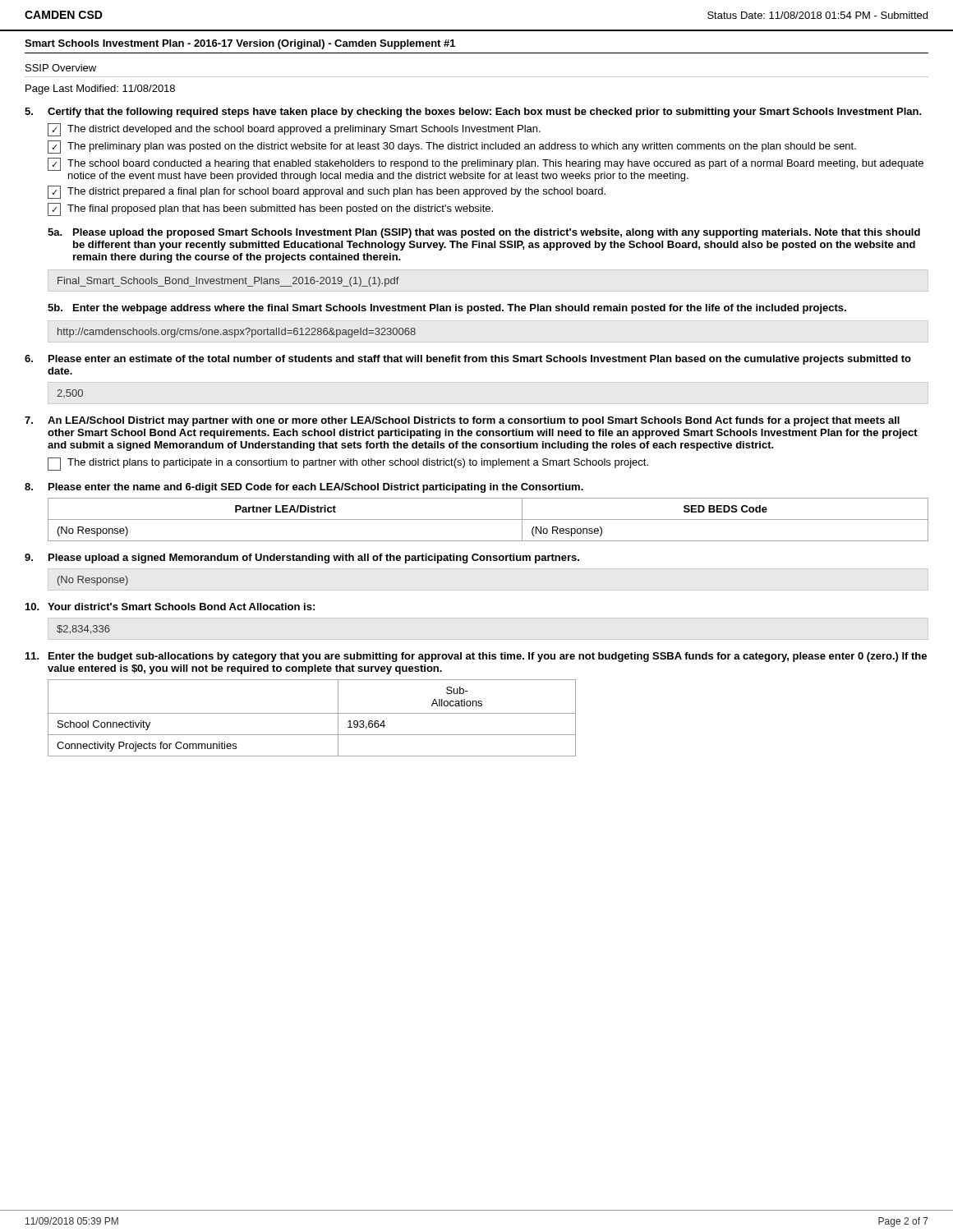The width and height of the screenshot is (953, 1232).
Task: Locate the list item that reads "The final proposed plan"
Action: pyautogui.click(x=271, y=209)
